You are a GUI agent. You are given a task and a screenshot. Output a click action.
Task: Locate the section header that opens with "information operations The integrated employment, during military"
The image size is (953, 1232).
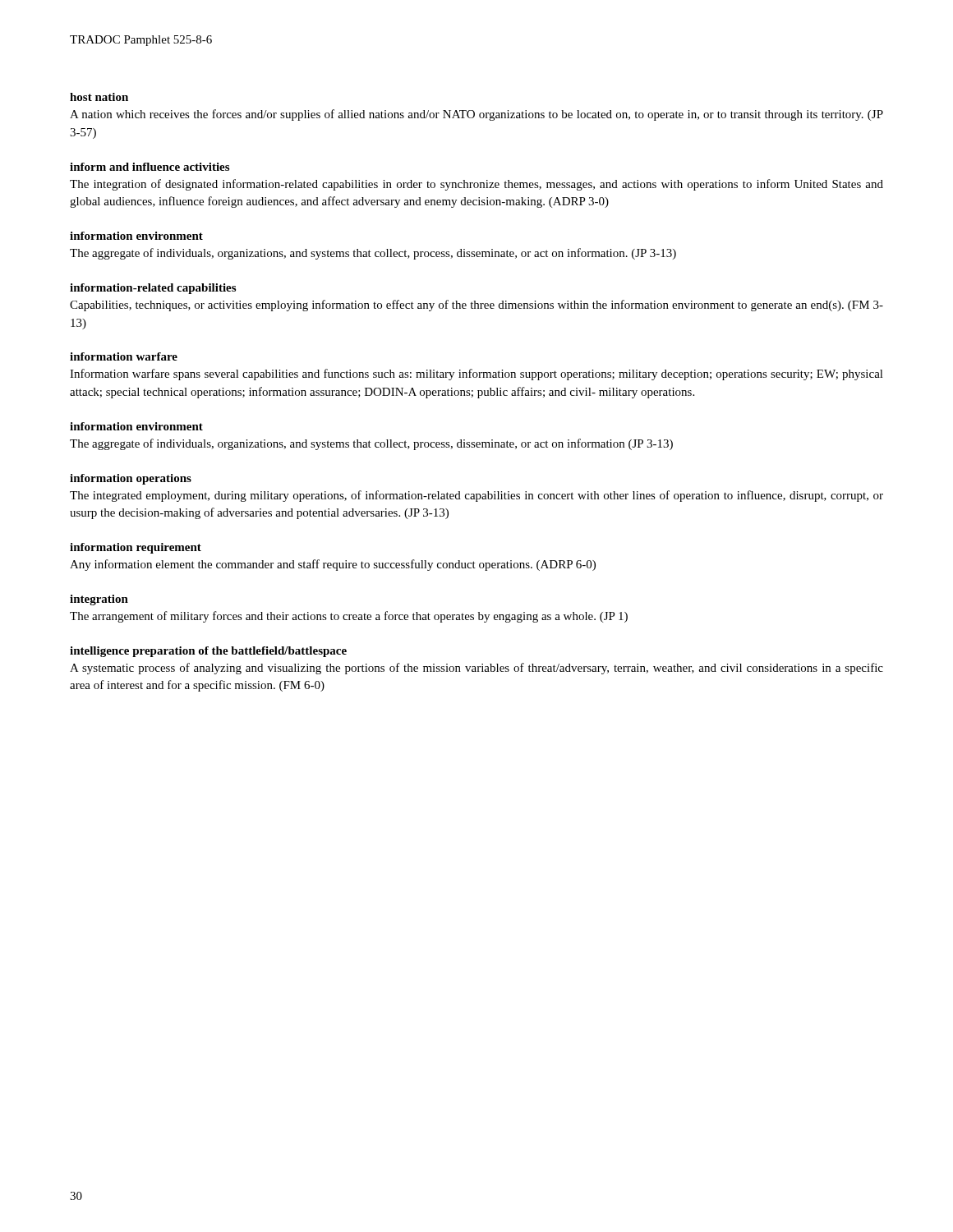[x=476, y=497]
